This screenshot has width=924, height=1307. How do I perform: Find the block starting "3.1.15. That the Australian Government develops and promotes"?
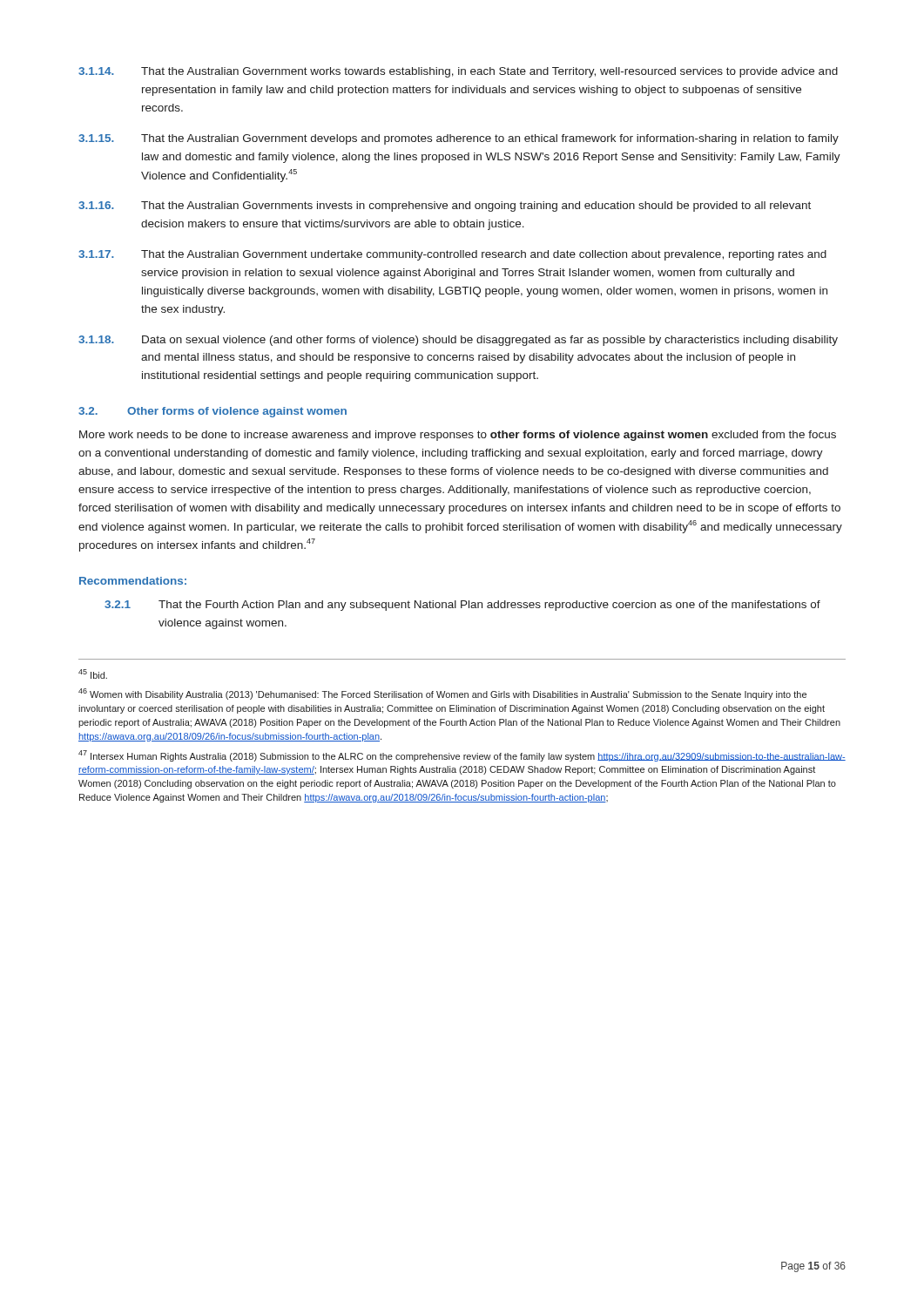click(462, 157)
